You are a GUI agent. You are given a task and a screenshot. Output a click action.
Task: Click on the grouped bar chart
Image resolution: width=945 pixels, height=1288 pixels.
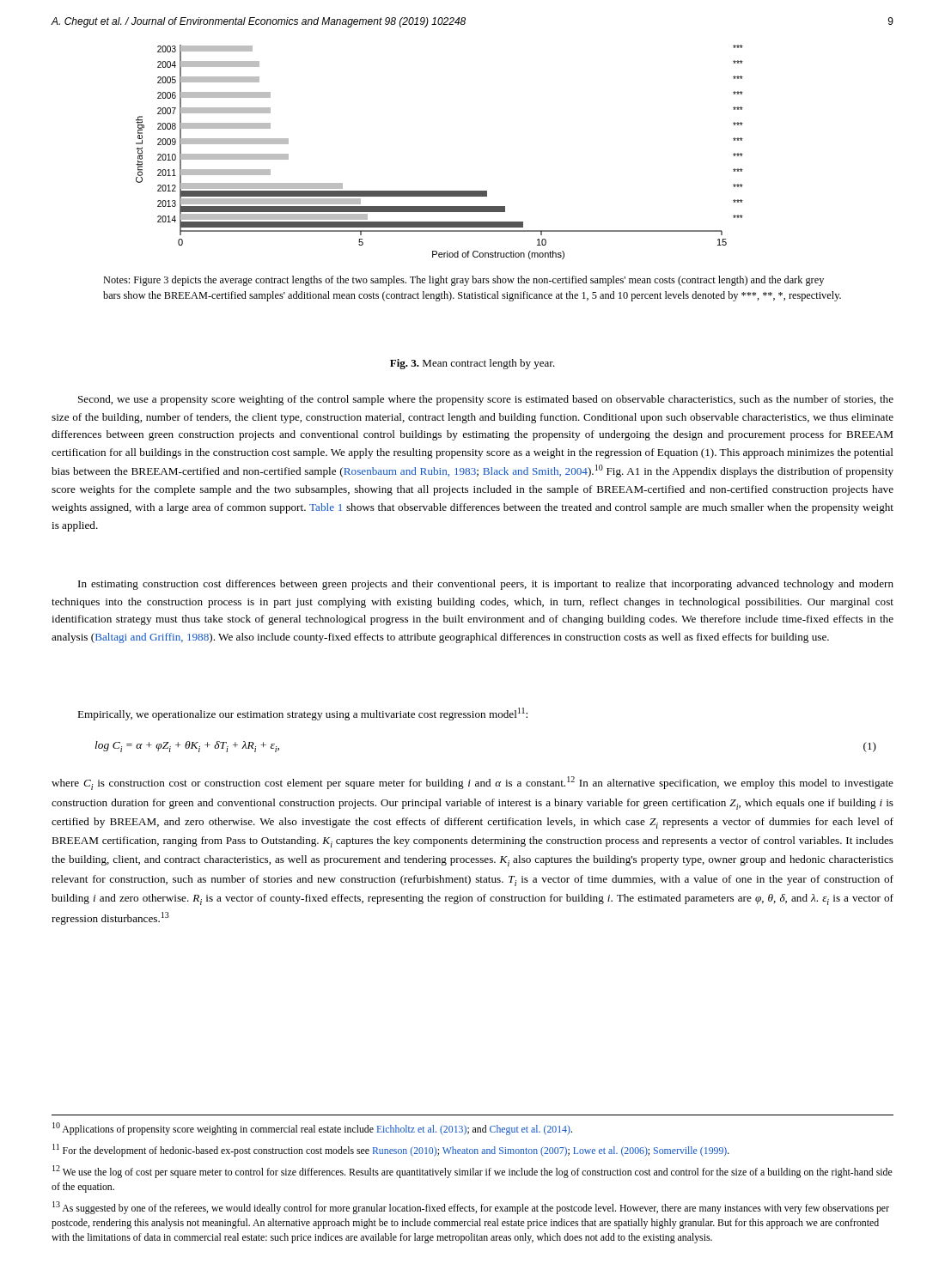[x=481, y=150]
